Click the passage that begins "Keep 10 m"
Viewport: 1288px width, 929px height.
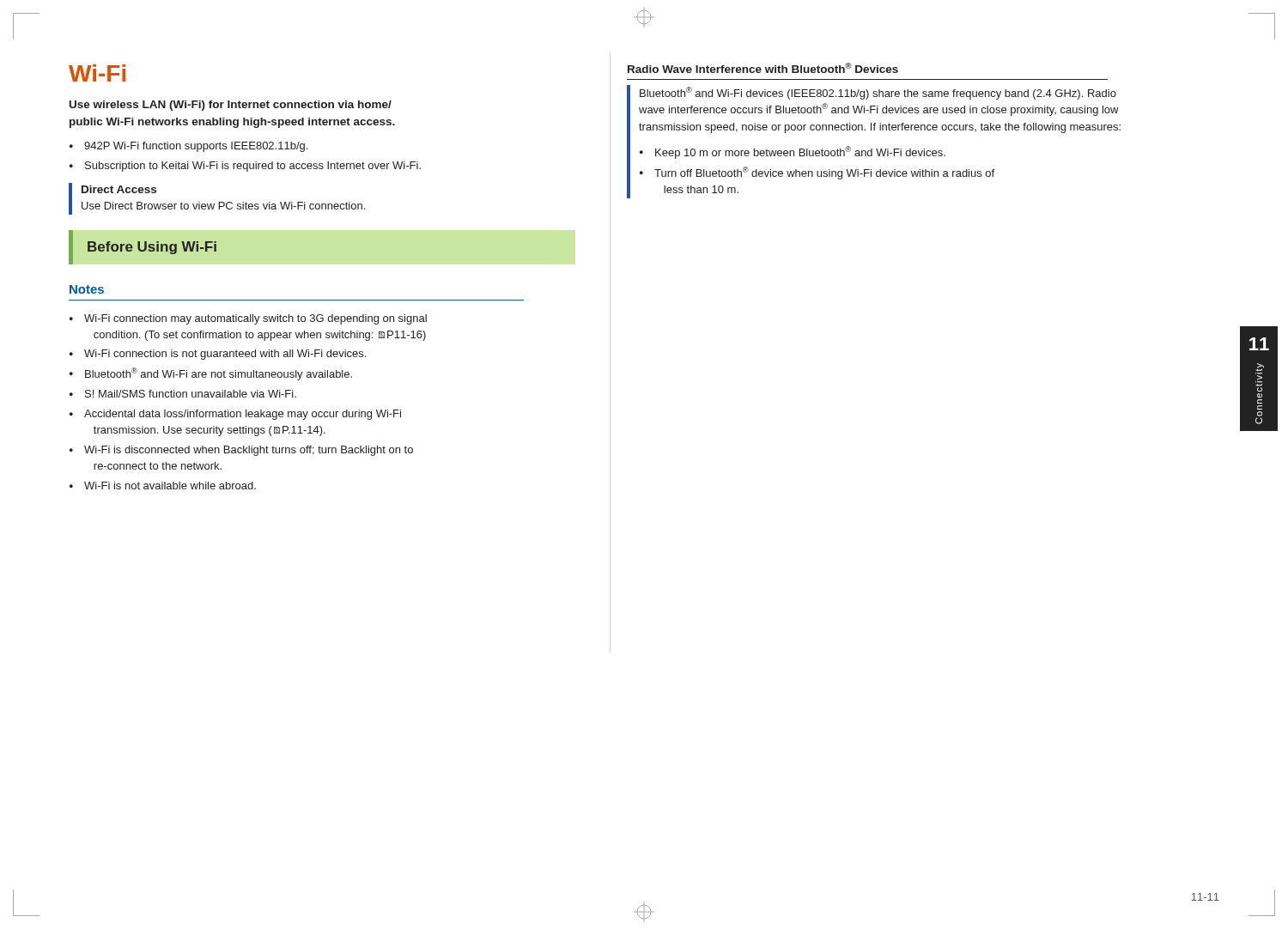800,152
